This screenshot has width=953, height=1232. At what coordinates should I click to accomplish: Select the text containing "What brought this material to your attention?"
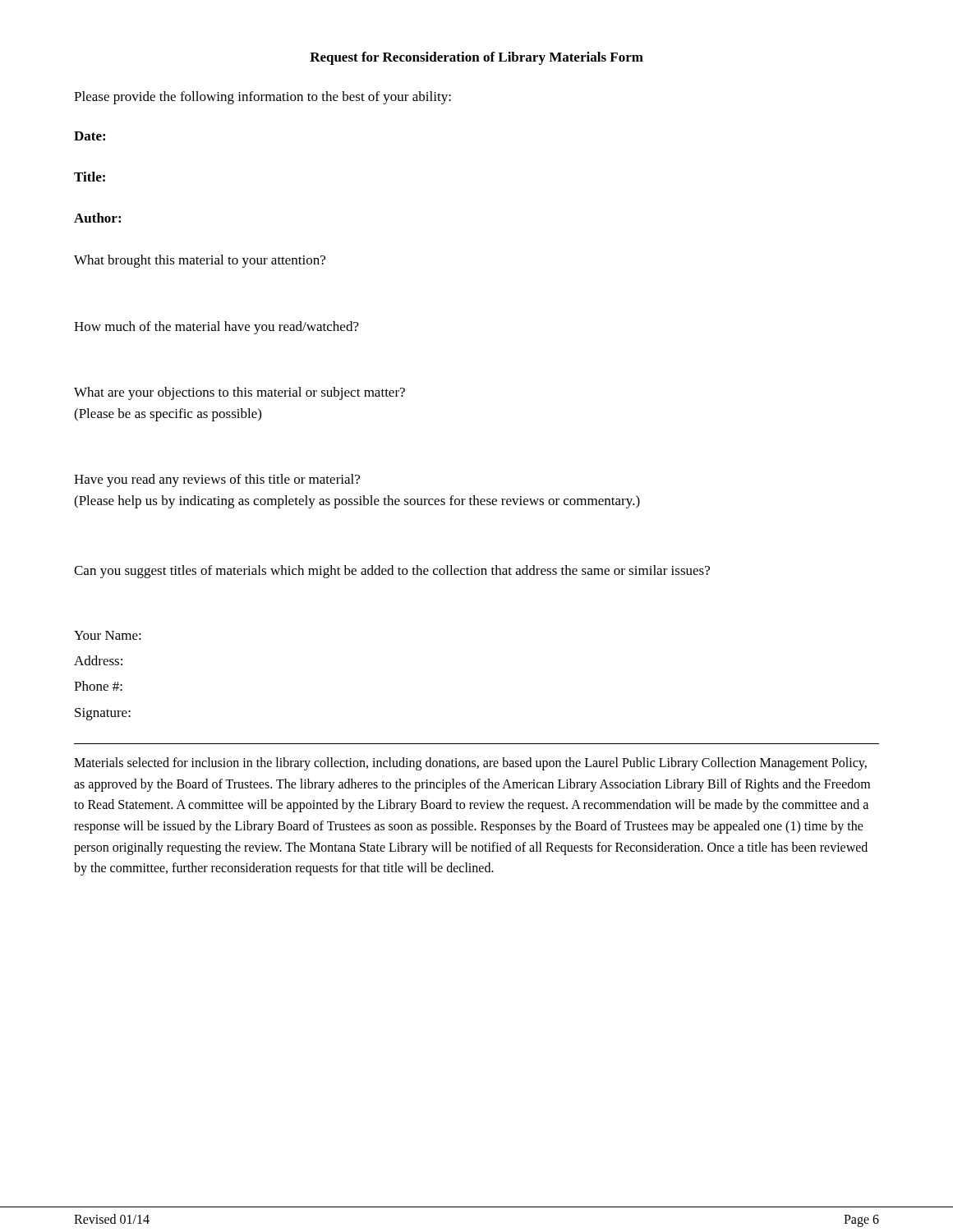(x=200, y=260)
